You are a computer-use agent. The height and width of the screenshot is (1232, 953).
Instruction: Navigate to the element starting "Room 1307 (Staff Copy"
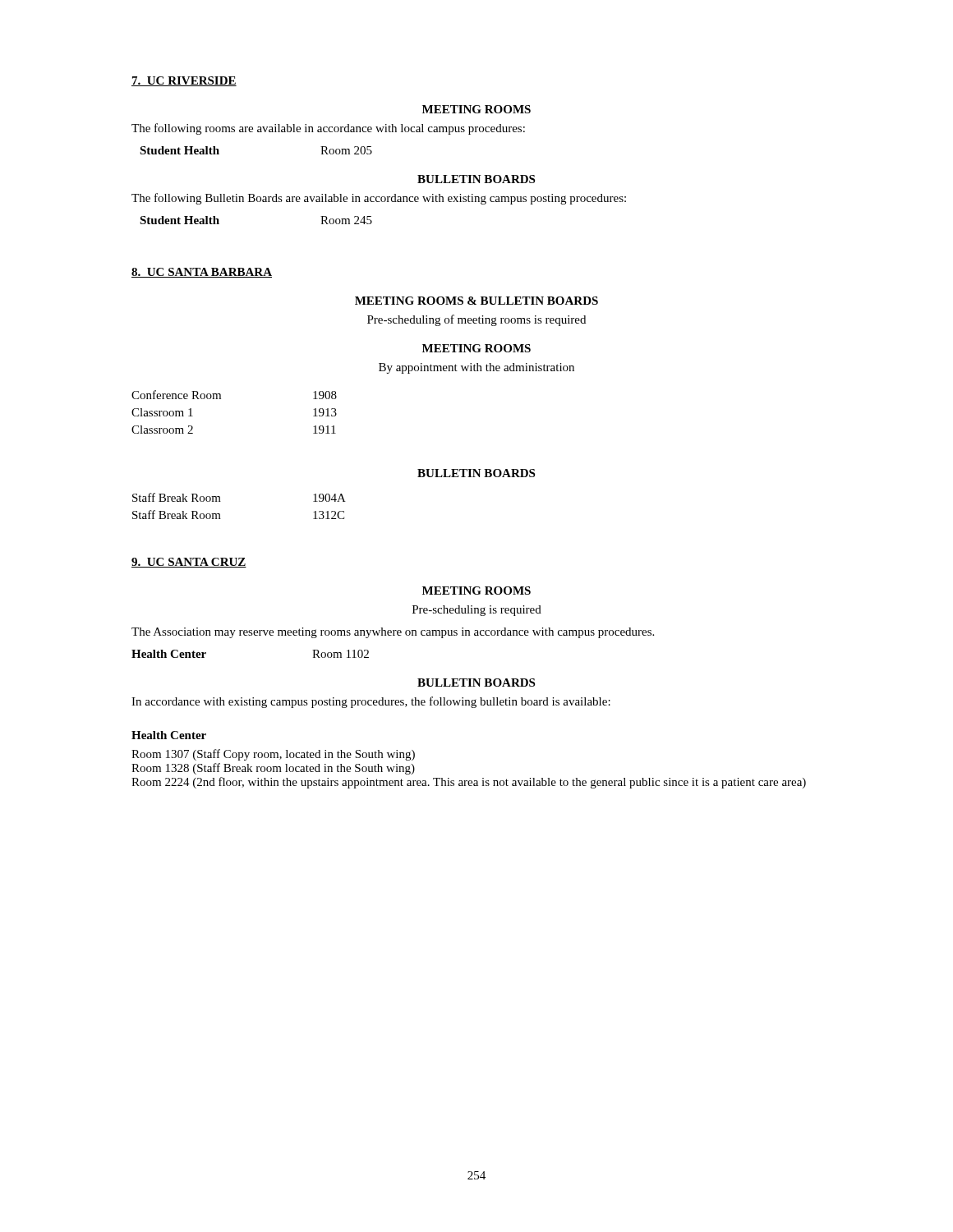273,755
